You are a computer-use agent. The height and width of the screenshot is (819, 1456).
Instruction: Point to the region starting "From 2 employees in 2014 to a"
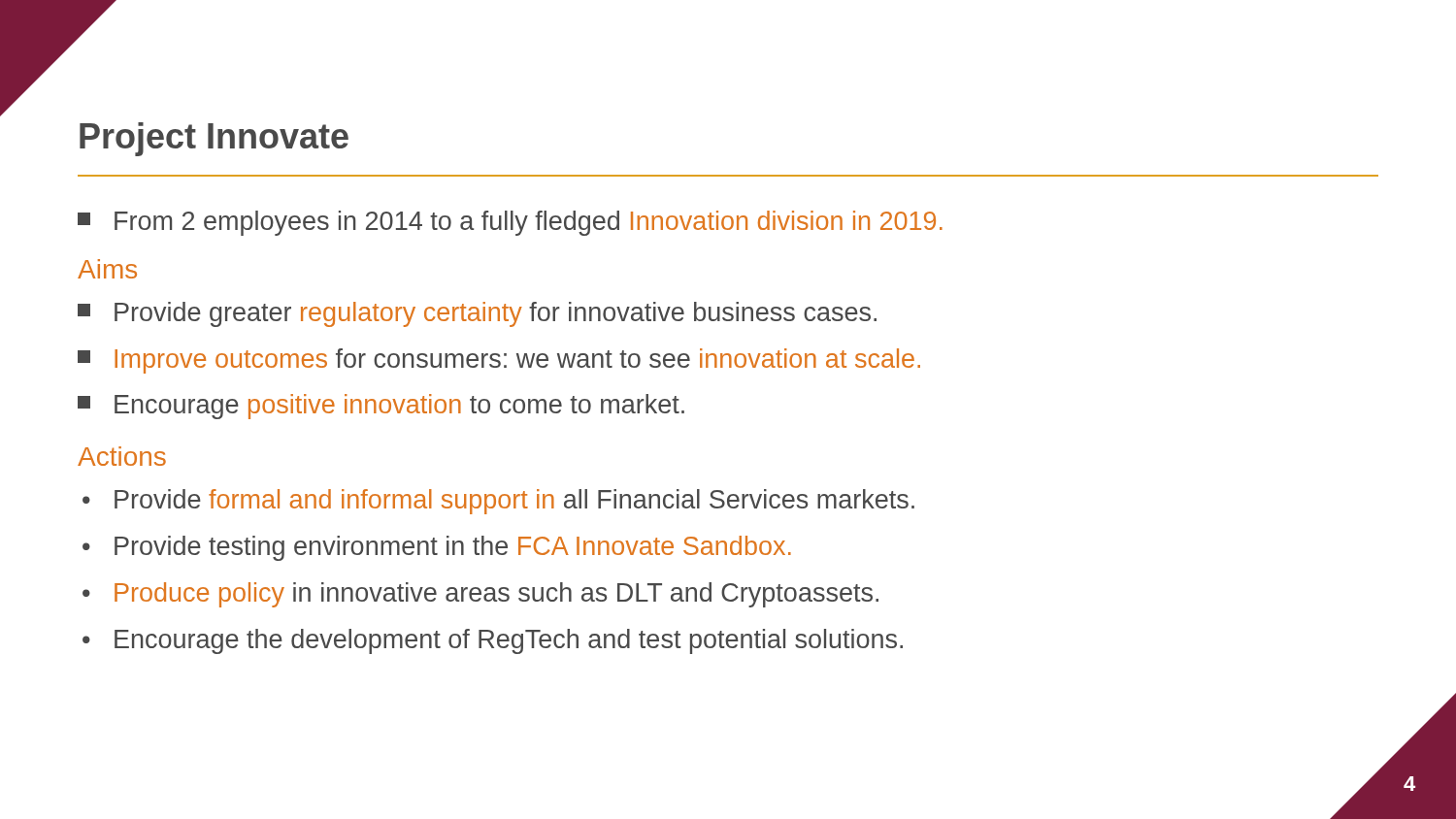(x=529, y=221)
